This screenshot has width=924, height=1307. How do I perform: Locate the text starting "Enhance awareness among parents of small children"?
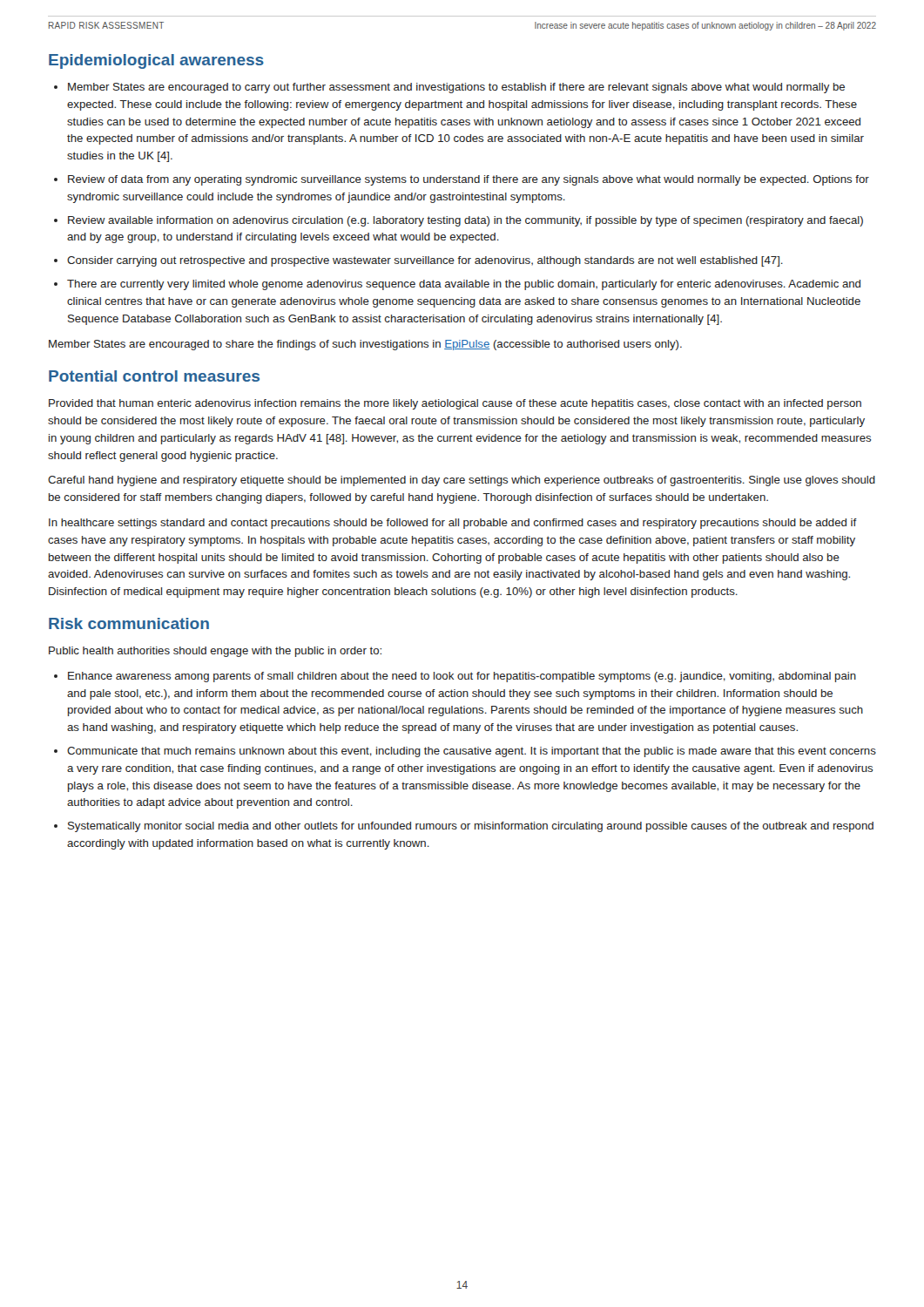(465, 701)
